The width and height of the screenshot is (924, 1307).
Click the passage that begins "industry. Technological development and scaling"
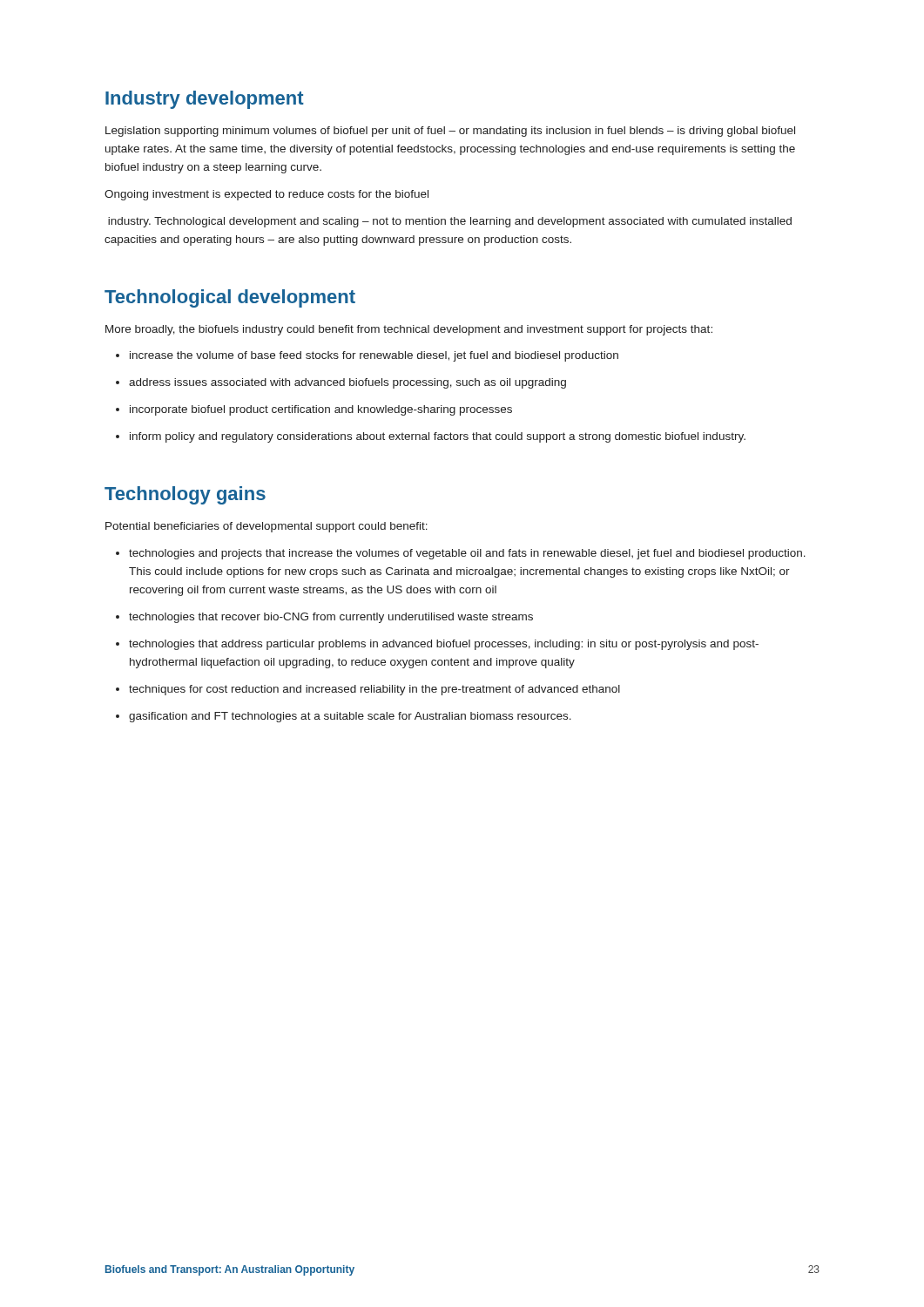pyautogui.click(x=448, y=230)
